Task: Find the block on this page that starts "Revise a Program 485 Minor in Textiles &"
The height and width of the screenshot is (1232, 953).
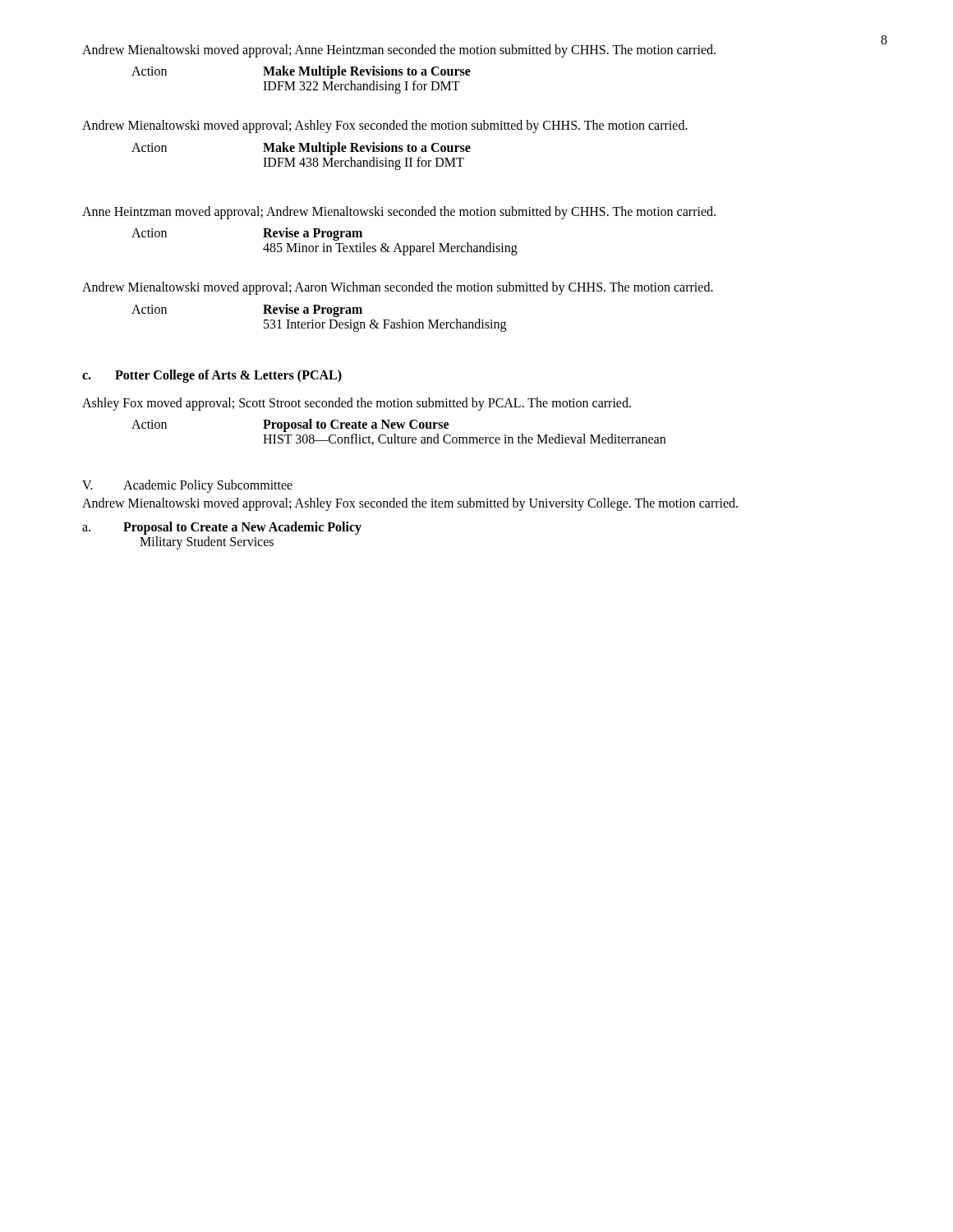Action: pyautogui.click(x=390, y=240)
